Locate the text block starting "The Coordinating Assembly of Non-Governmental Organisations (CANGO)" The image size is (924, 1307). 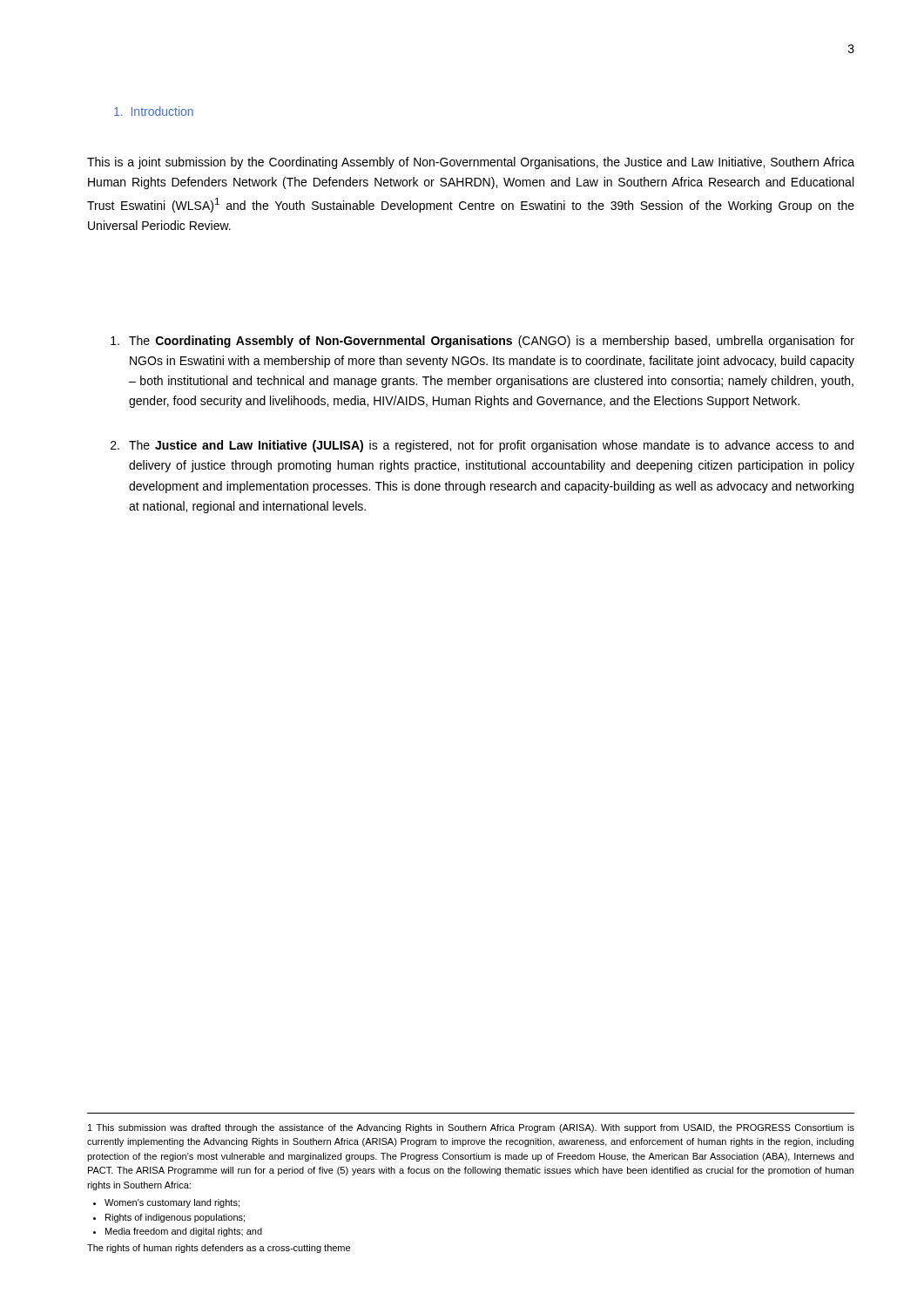coord(471,371)
